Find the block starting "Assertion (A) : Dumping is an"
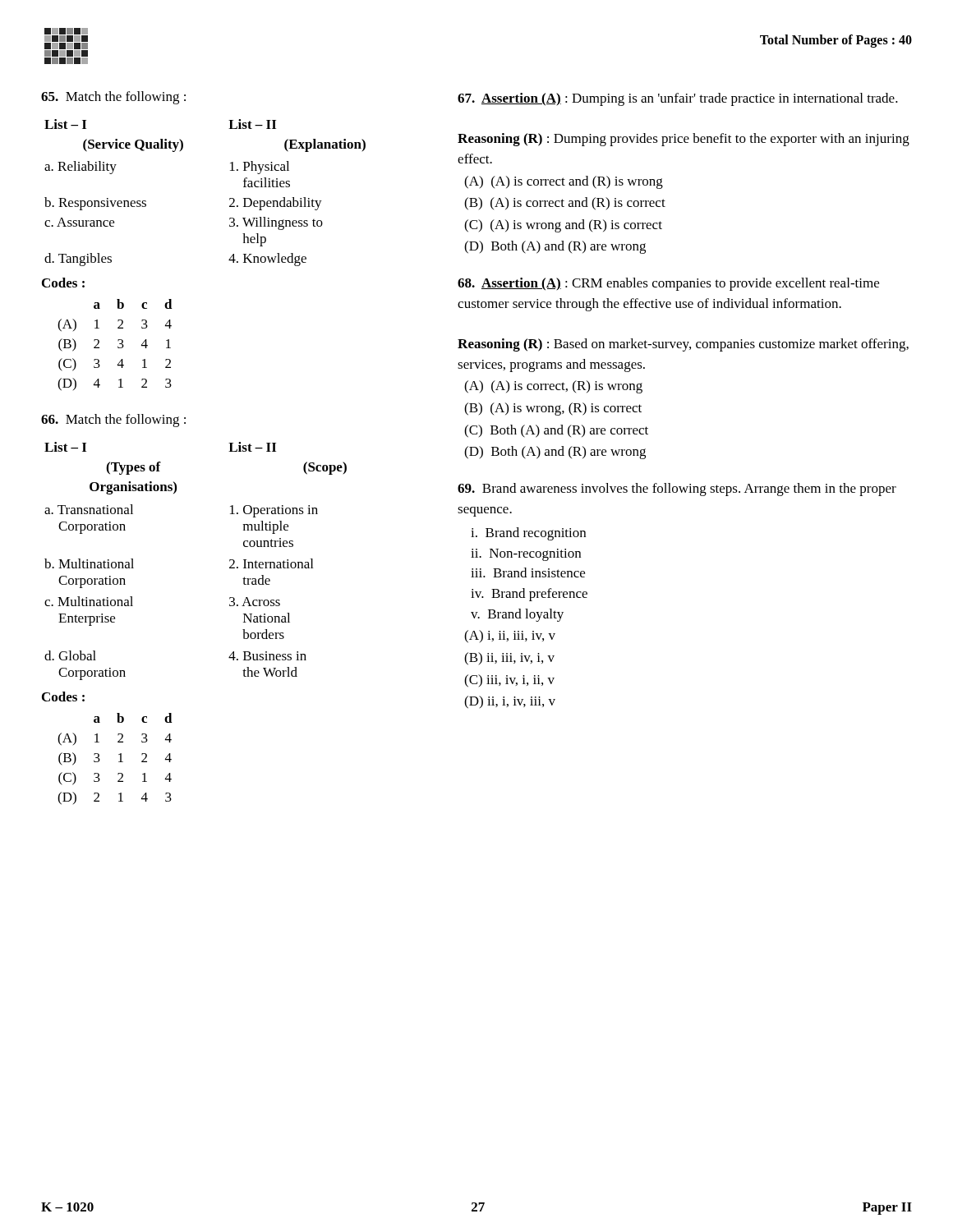953x1232 pixels. [678, 99]
